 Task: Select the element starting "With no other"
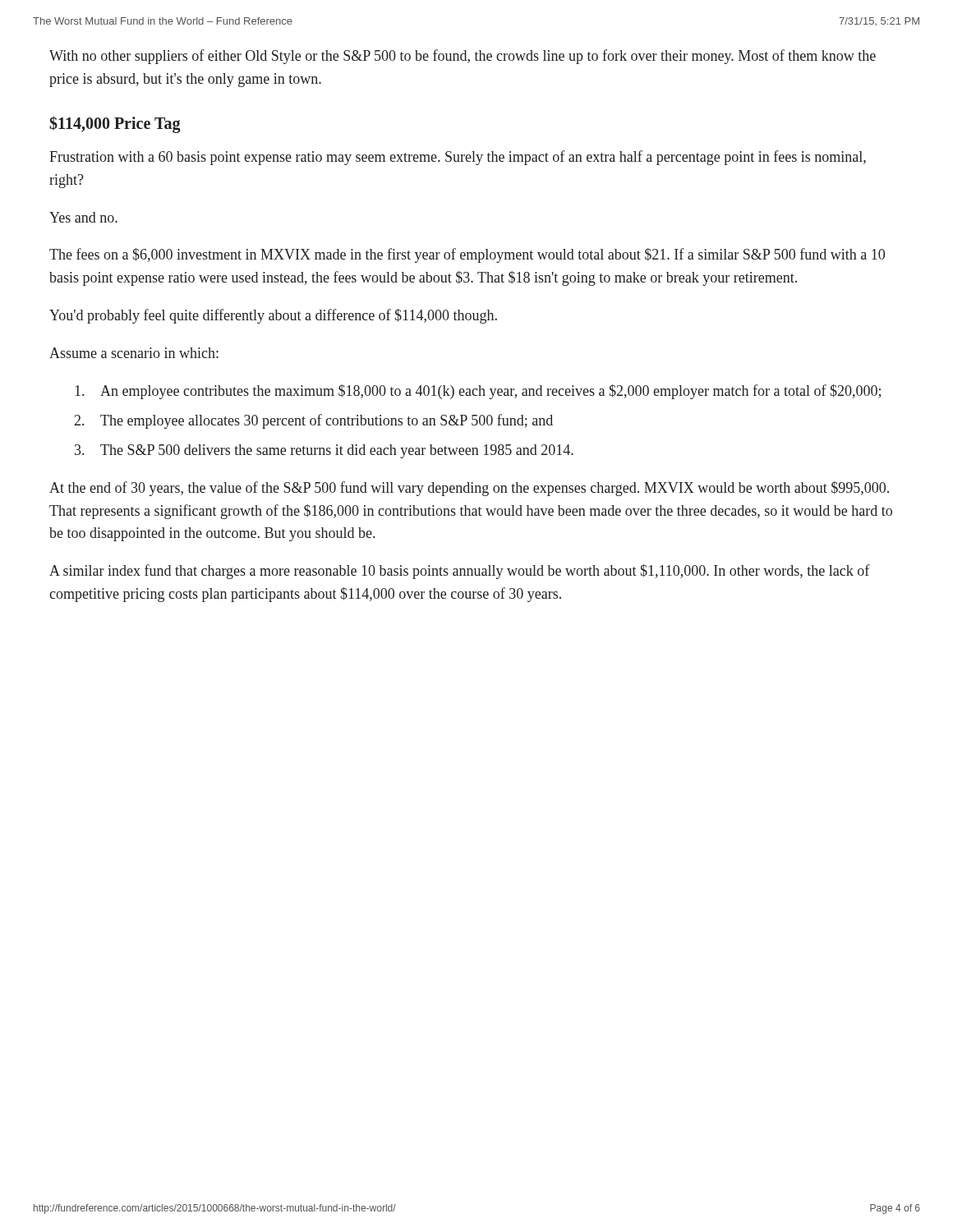click(463, 67)
